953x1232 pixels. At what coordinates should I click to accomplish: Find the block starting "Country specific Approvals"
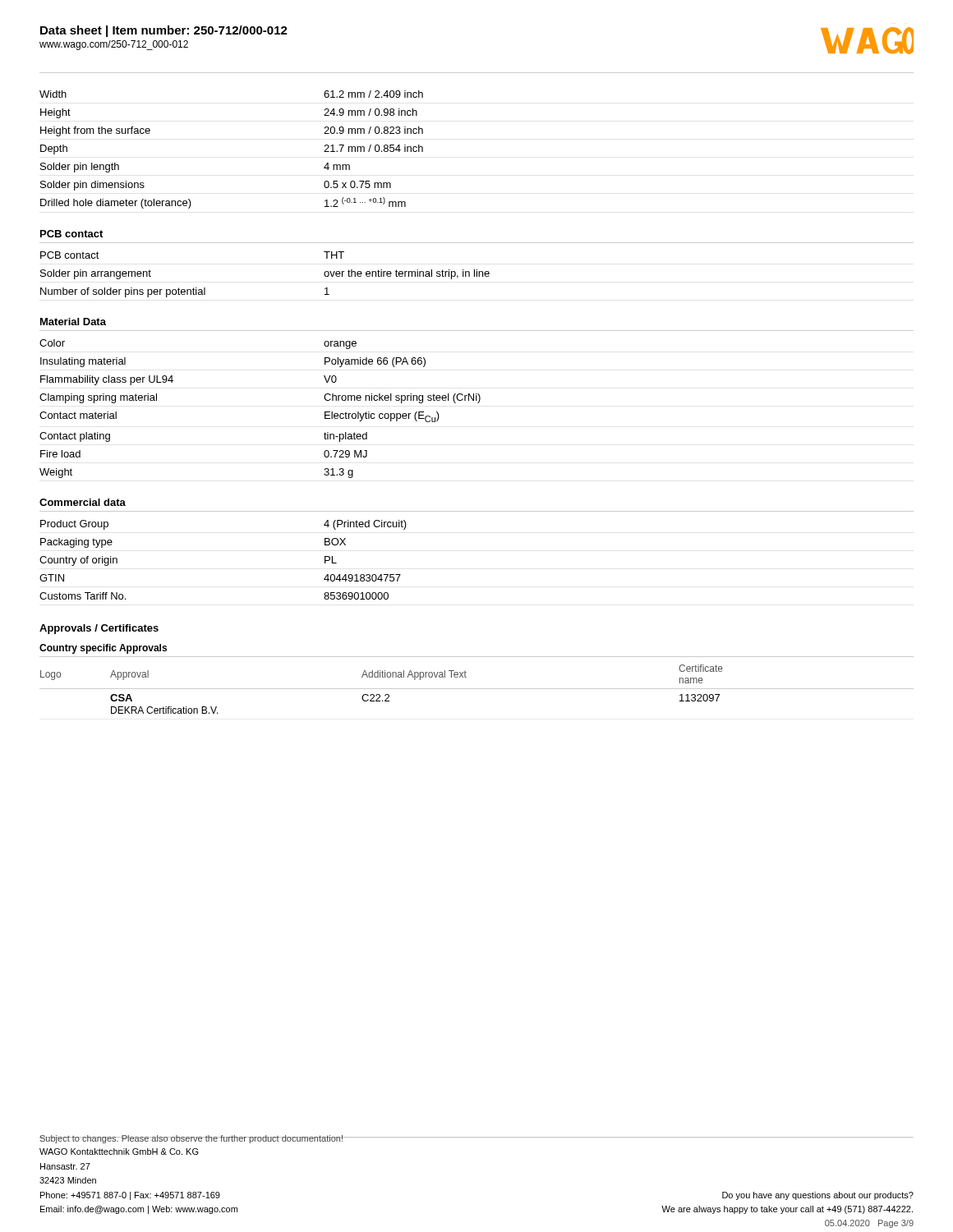[103, 648]
